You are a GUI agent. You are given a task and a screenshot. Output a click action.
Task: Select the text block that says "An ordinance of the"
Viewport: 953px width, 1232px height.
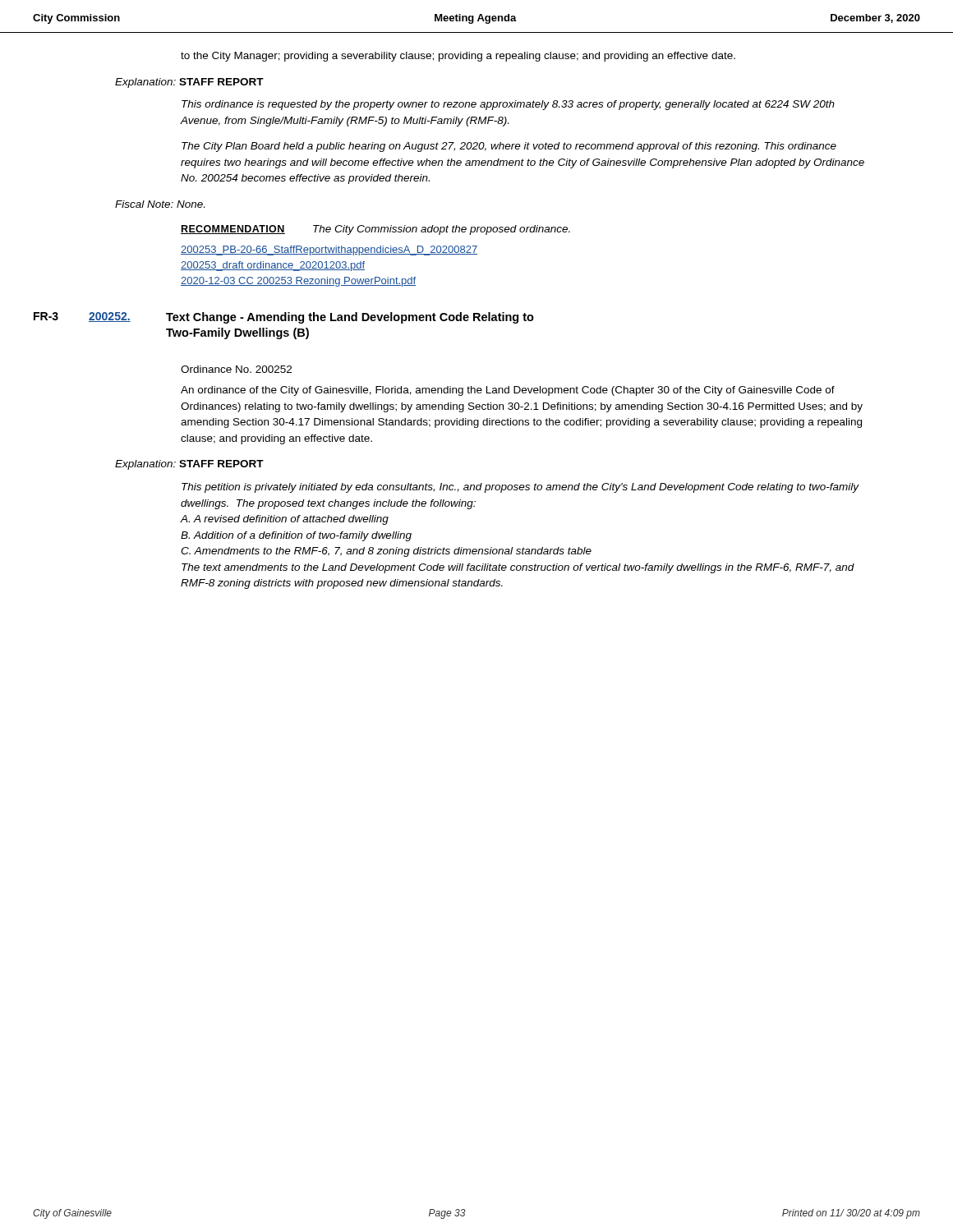click(x=522, y=414)
